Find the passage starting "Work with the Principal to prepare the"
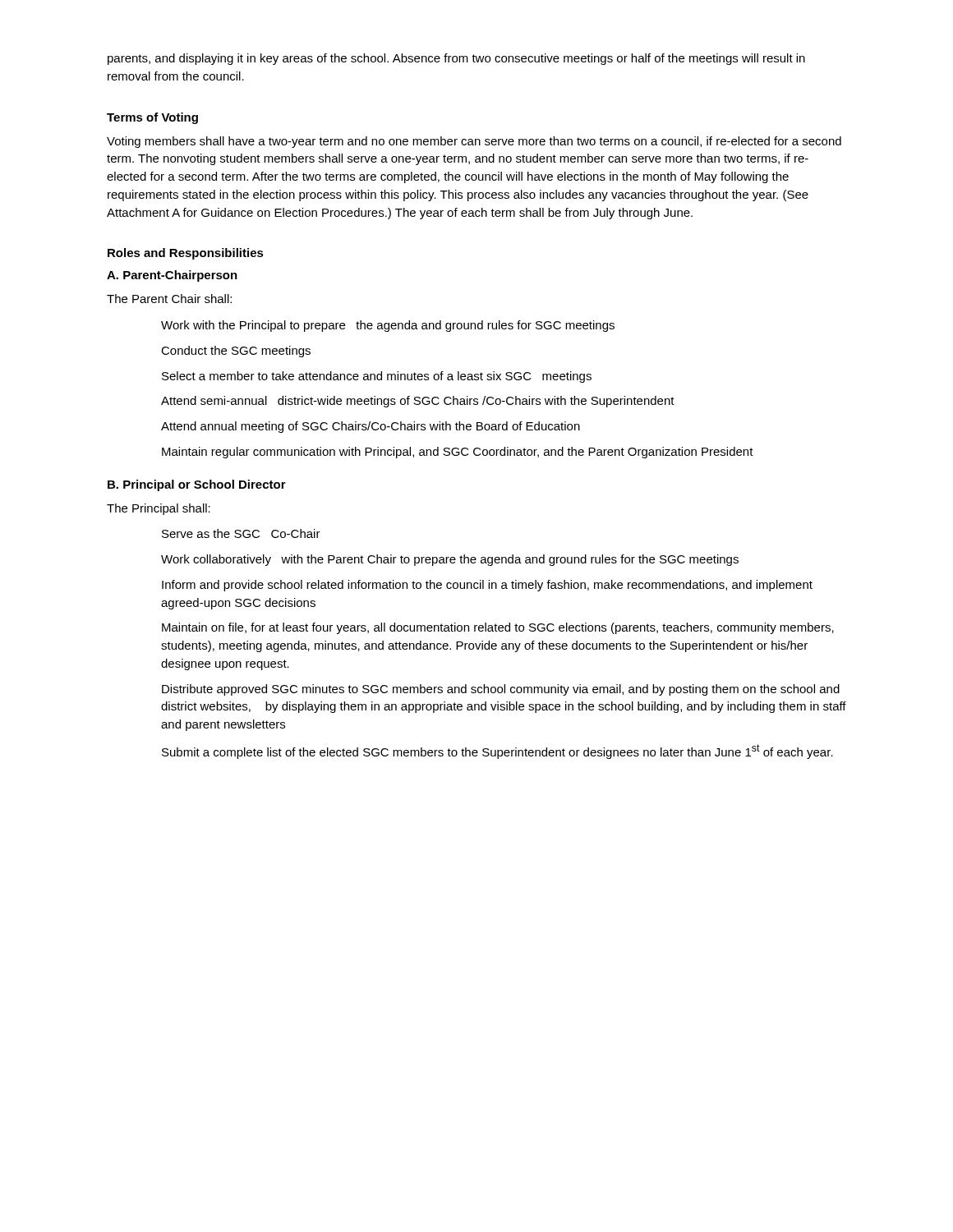The width and height of the screenshot is (953, 1232). (x=388, y=325)
